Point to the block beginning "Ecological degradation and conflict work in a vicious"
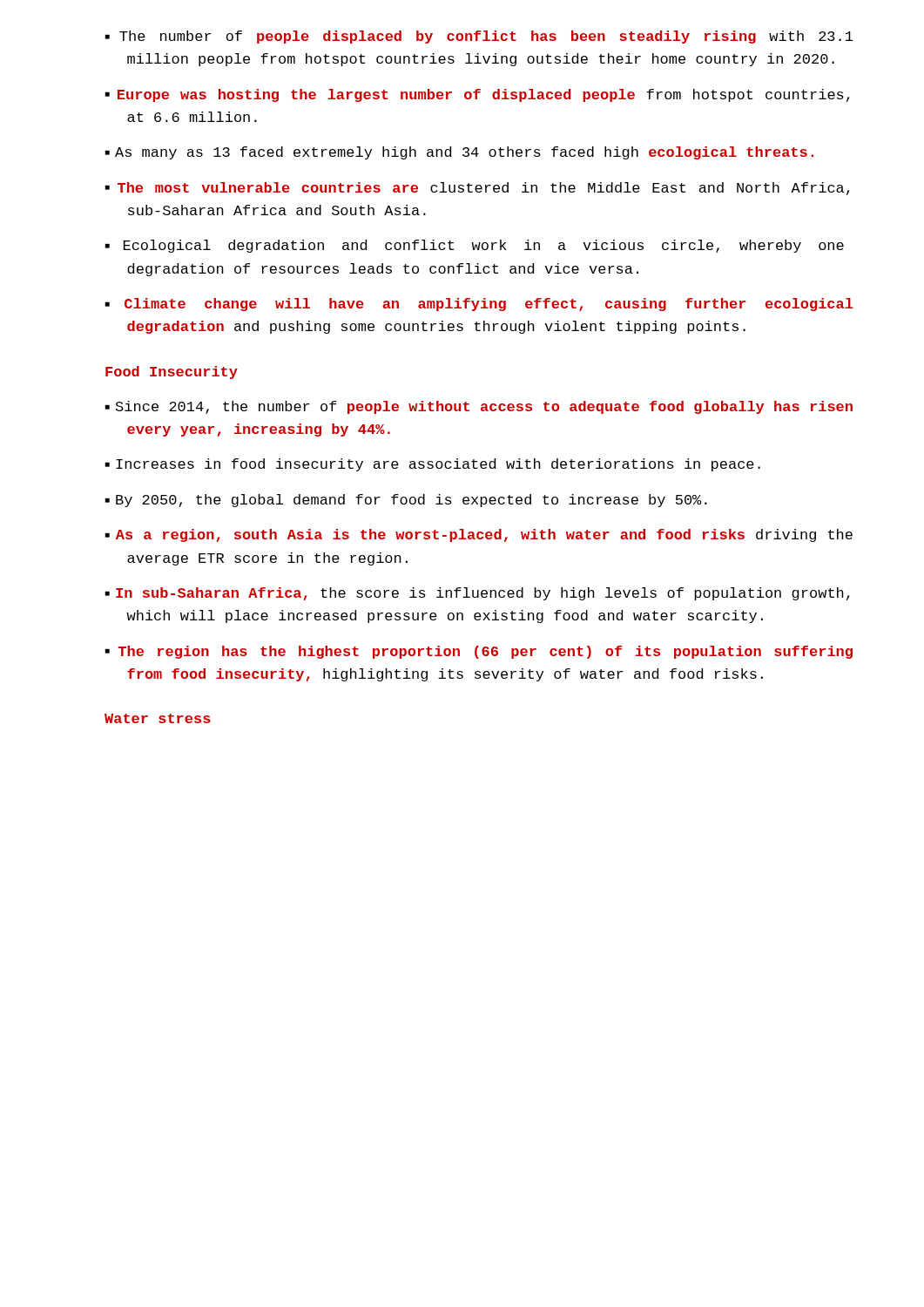The height and width of the screenshot is (1307, 924). point(479,259)
